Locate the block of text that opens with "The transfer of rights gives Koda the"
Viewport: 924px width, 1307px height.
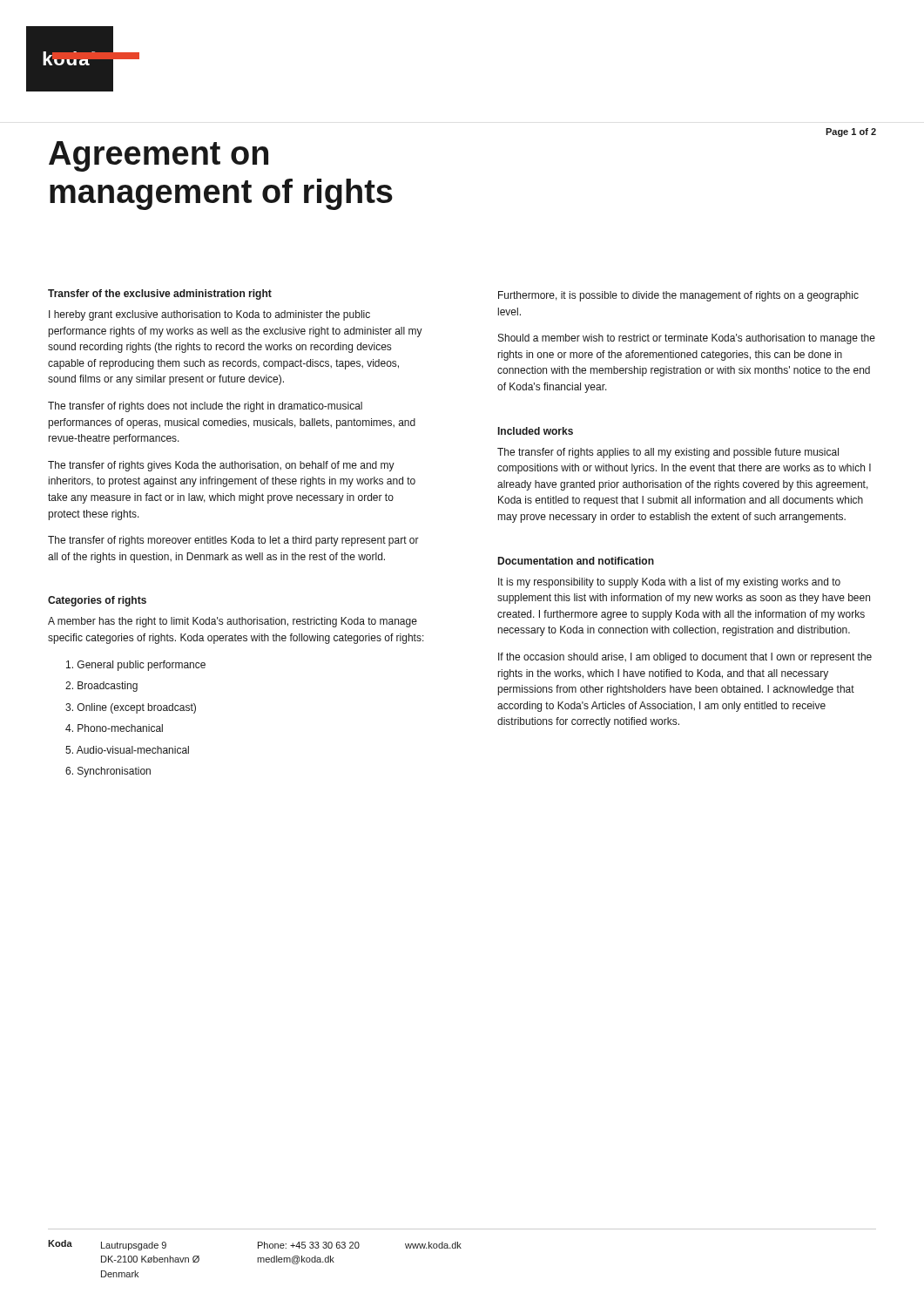232,489
